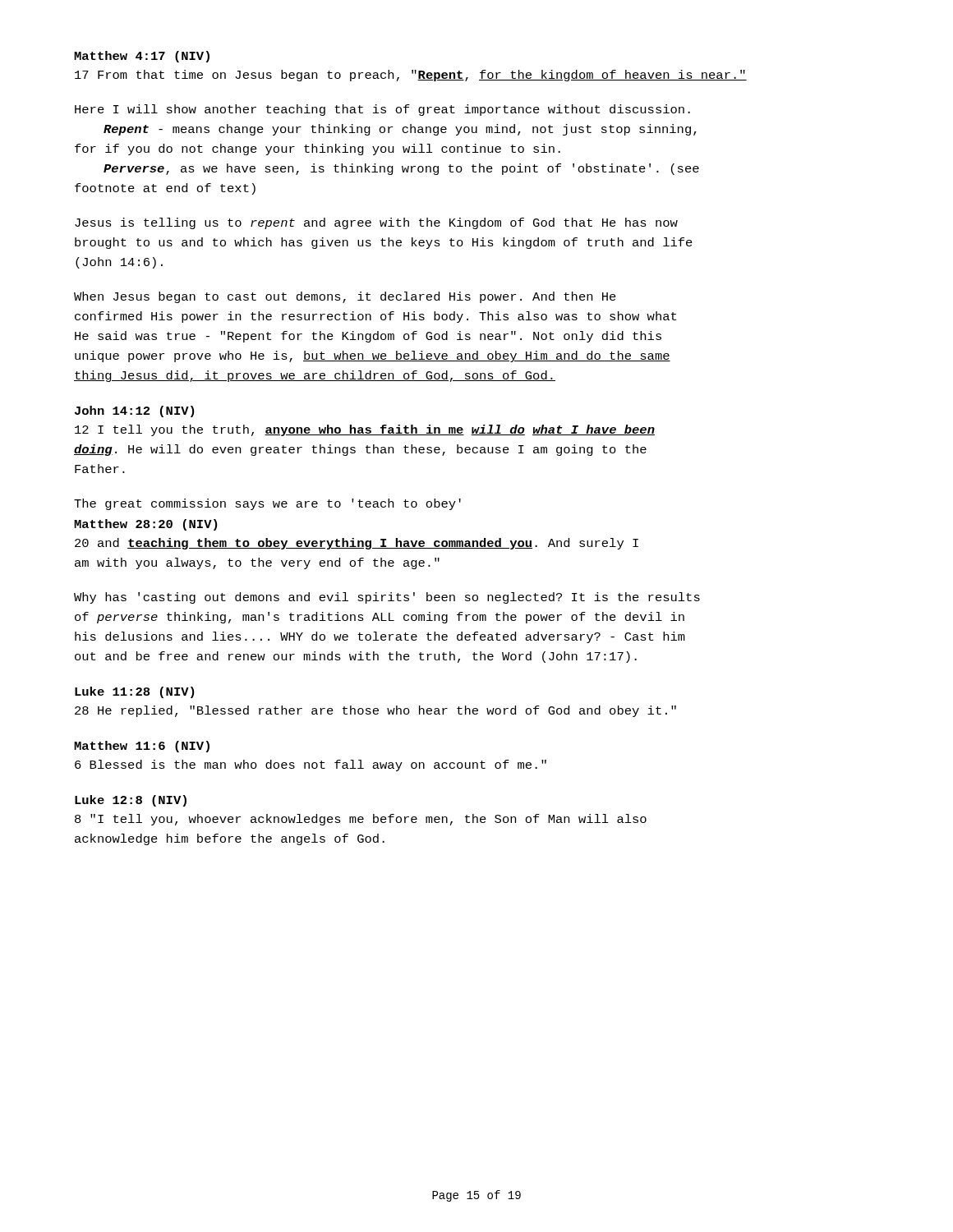Select the section header that reads "Matthew 11:6 (NIV)"

click(143, 747)
